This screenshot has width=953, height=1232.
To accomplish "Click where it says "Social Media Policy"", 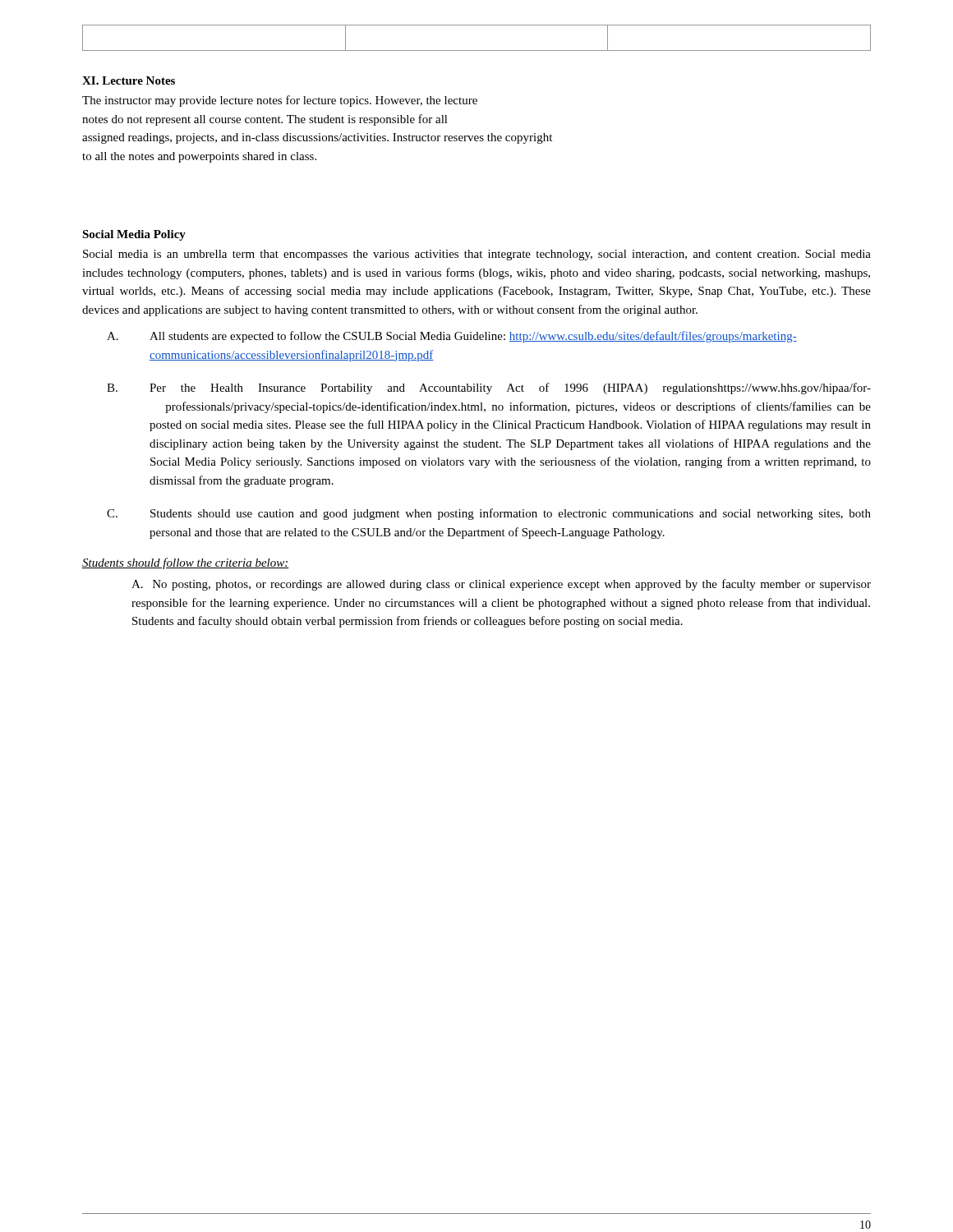I will (134, 234).
